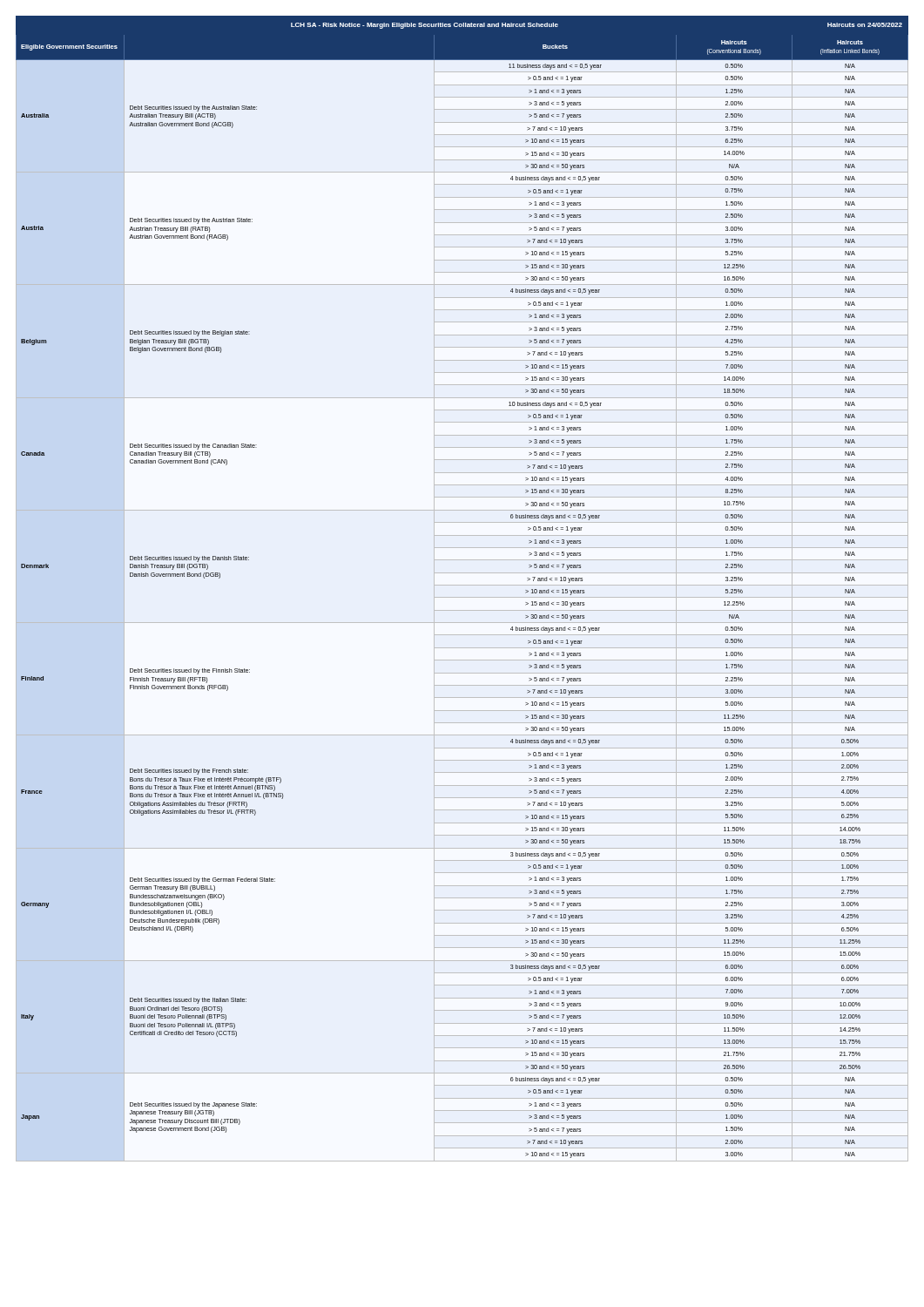Locate the table with the text "Debt Securities issued by the"

pyautogui.click(x=462, y=588)
